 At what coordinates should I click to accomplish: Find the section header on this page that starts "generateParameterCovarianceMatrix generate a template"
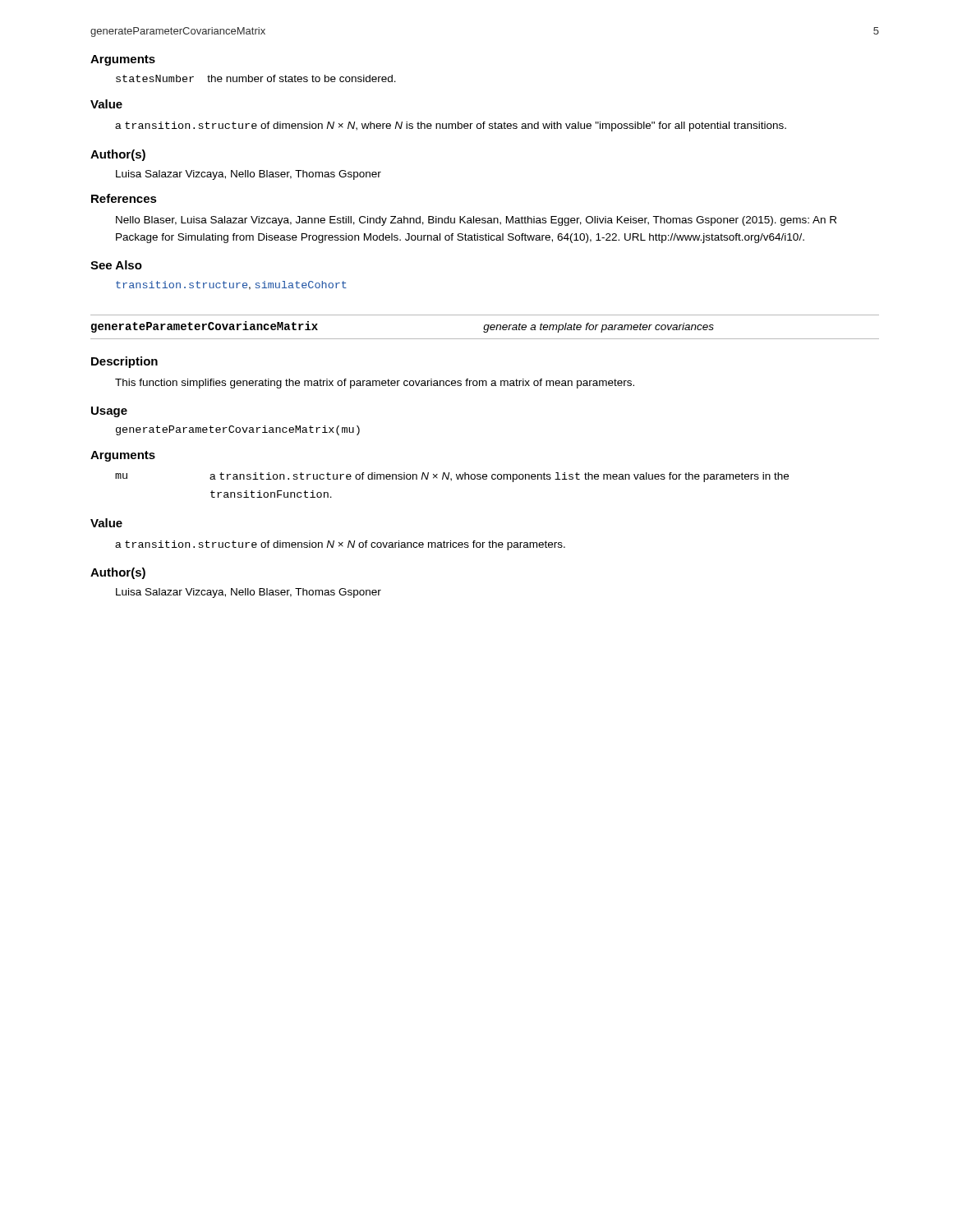tap(468, 327)
